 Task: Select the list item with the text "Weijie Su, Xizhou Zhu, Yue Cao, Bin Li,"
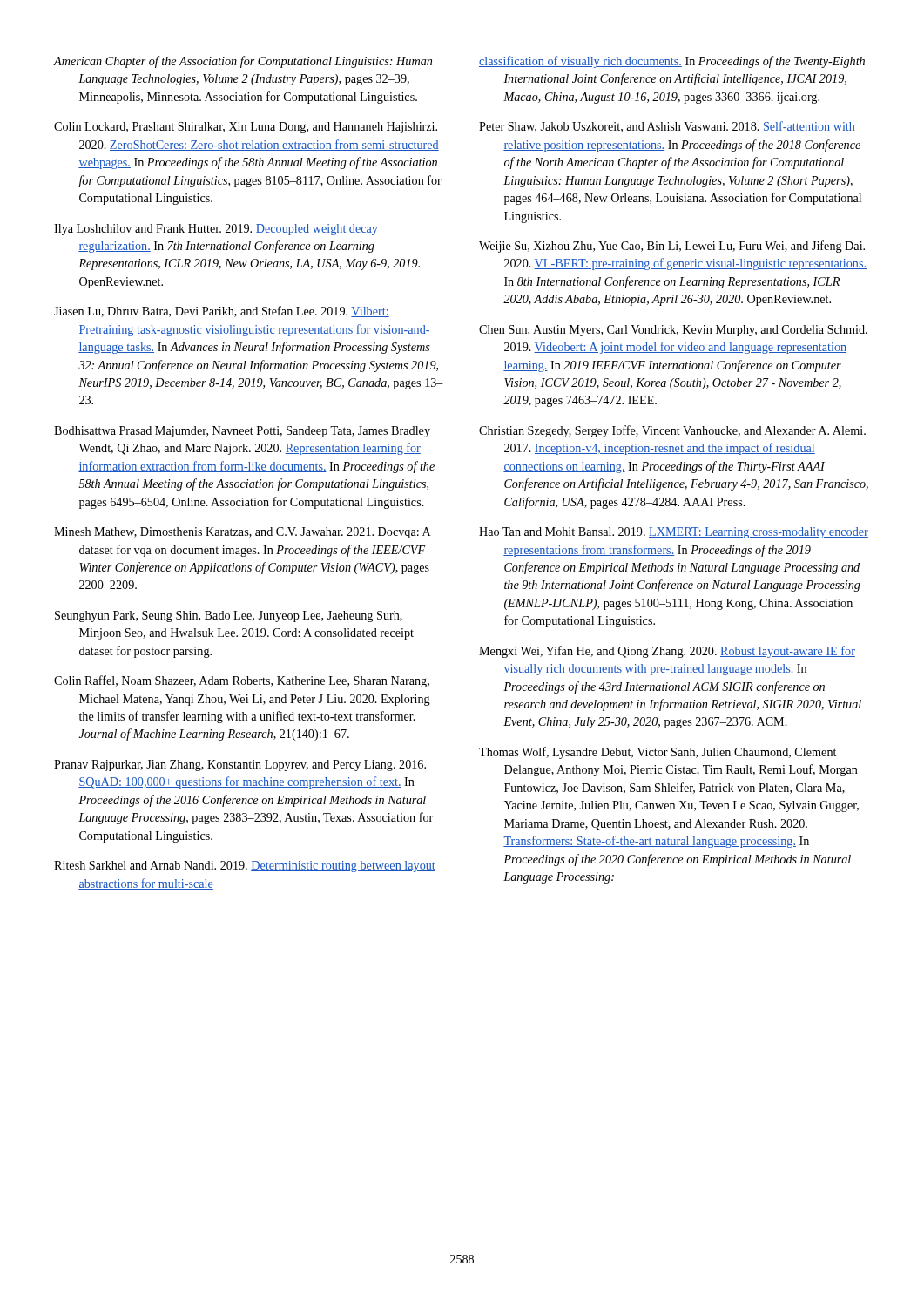[x=673, y=272]
